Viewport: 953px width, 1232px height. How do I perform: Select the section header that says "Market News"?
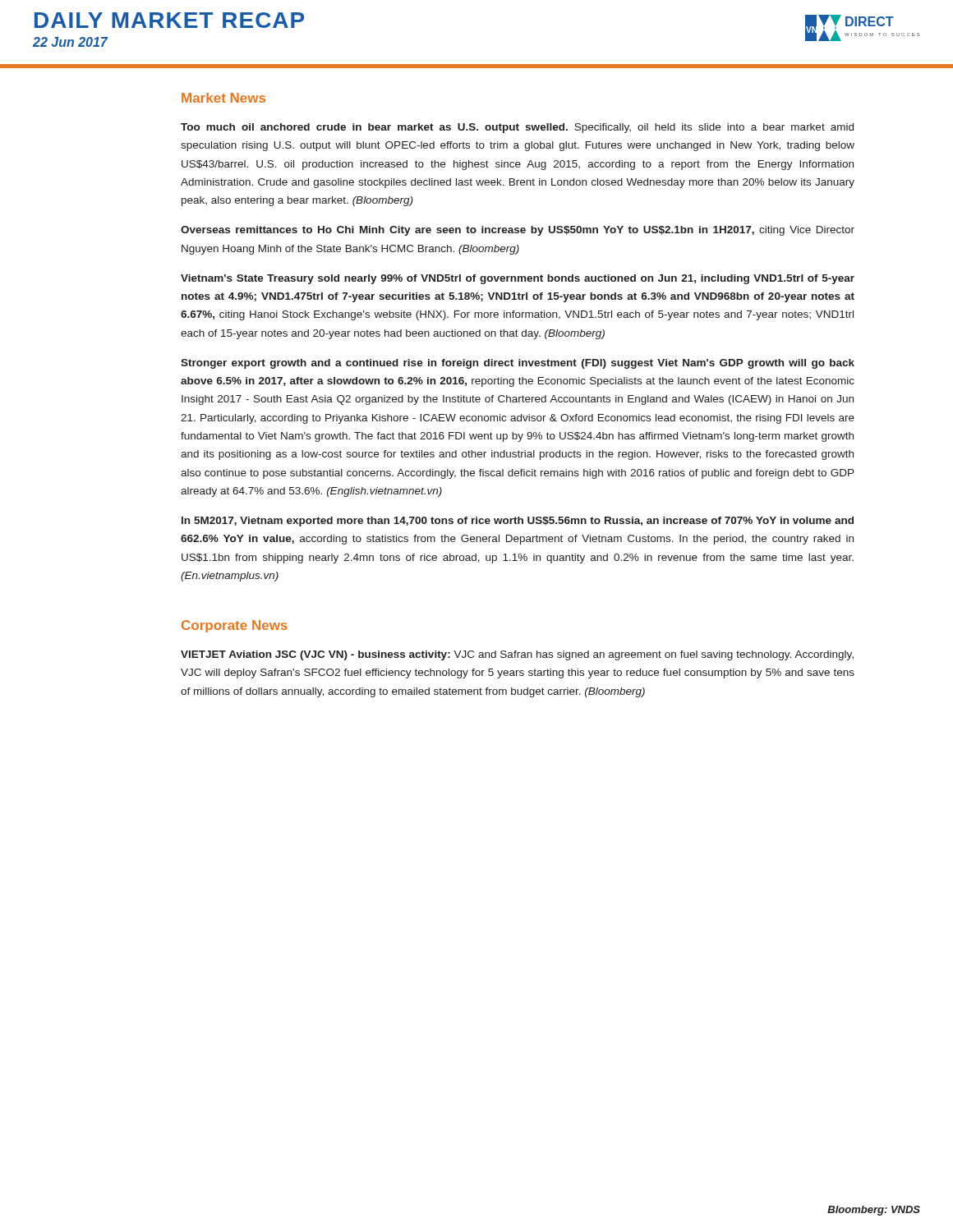pos(223,98)
